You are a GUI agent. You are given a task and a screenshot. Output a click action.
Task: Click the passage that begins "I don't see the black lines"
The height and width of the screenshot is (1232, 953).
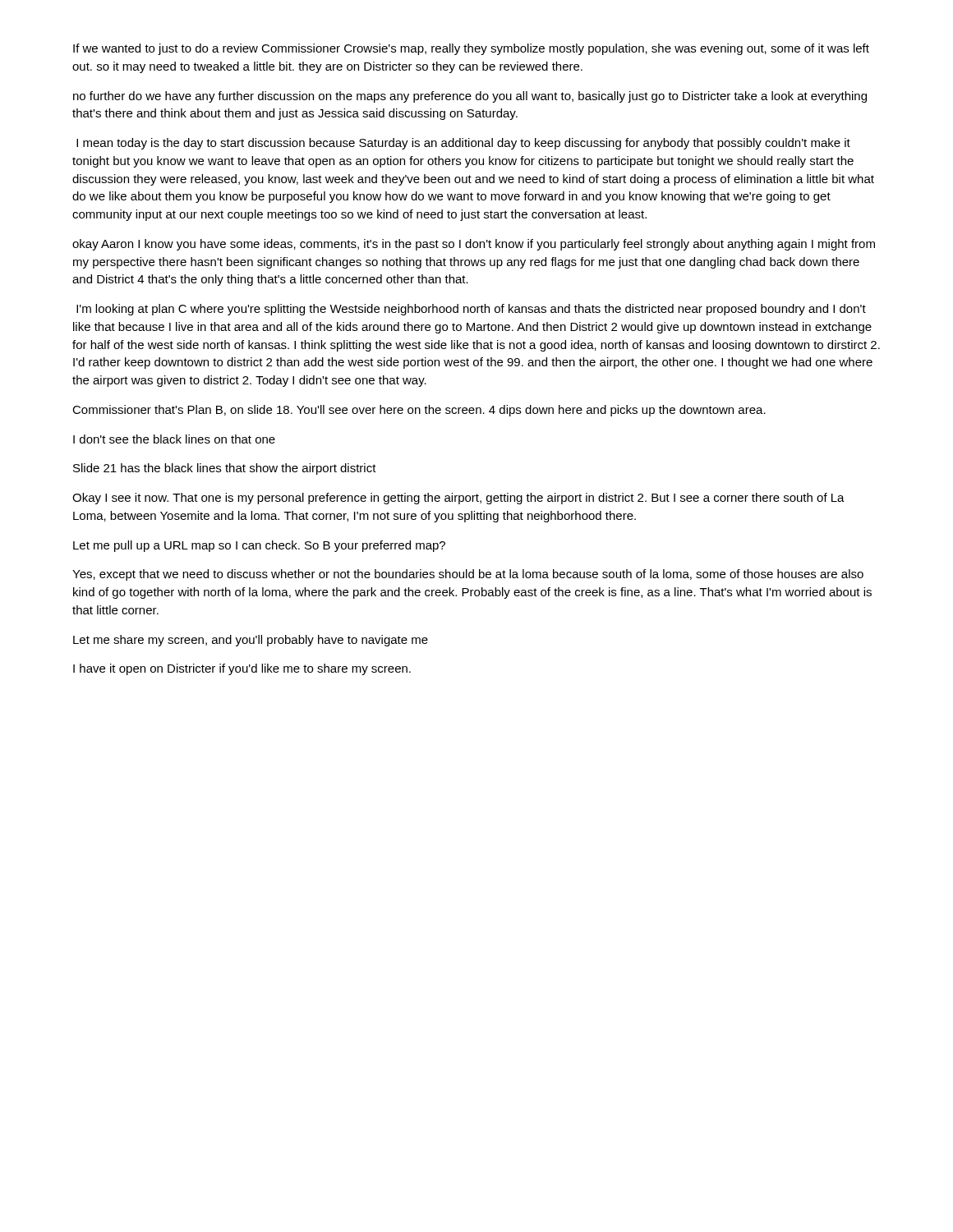(174, 439)
